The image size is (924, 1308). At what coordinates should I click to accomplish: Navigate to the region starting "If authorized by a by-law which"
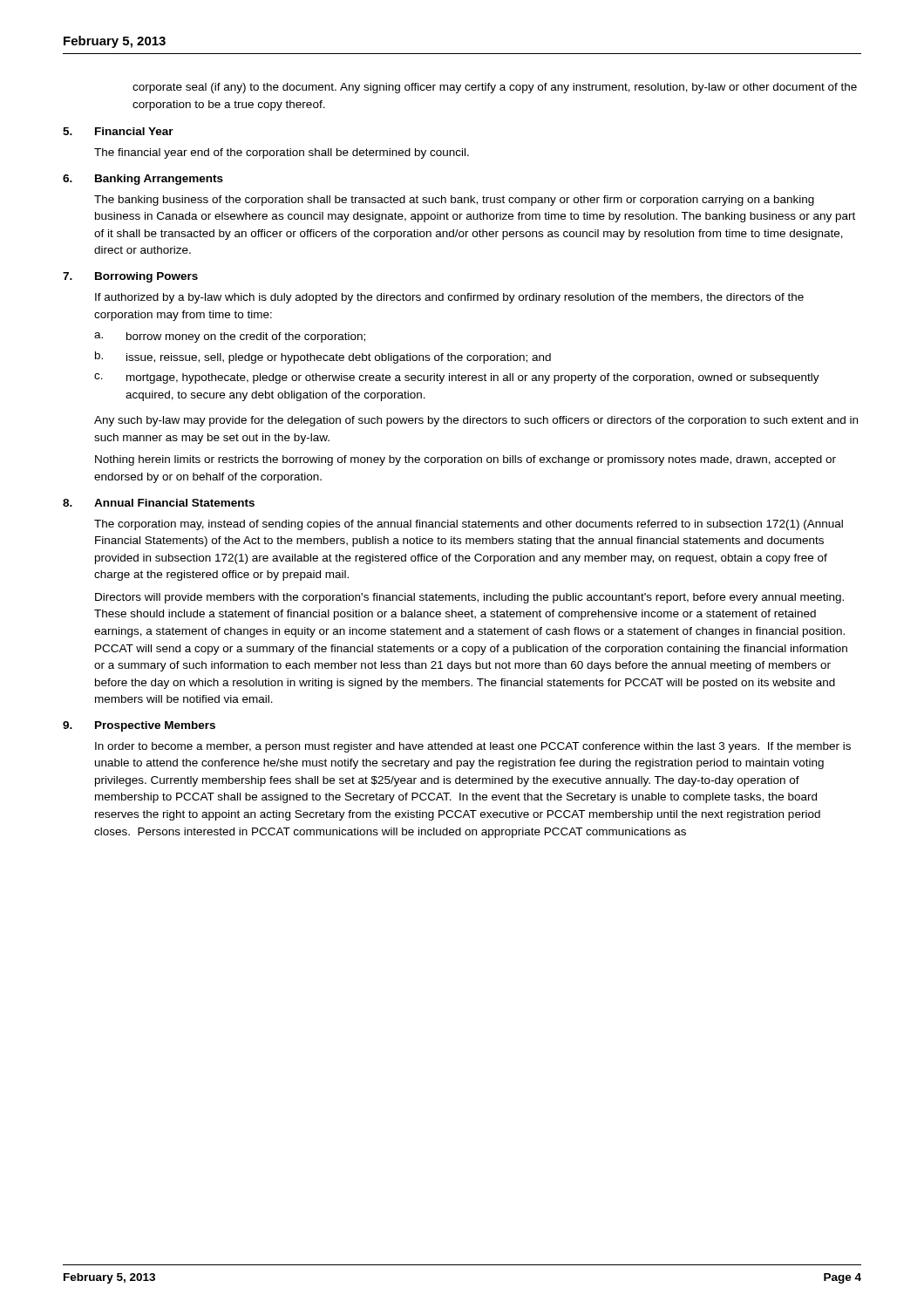[449, 305]
